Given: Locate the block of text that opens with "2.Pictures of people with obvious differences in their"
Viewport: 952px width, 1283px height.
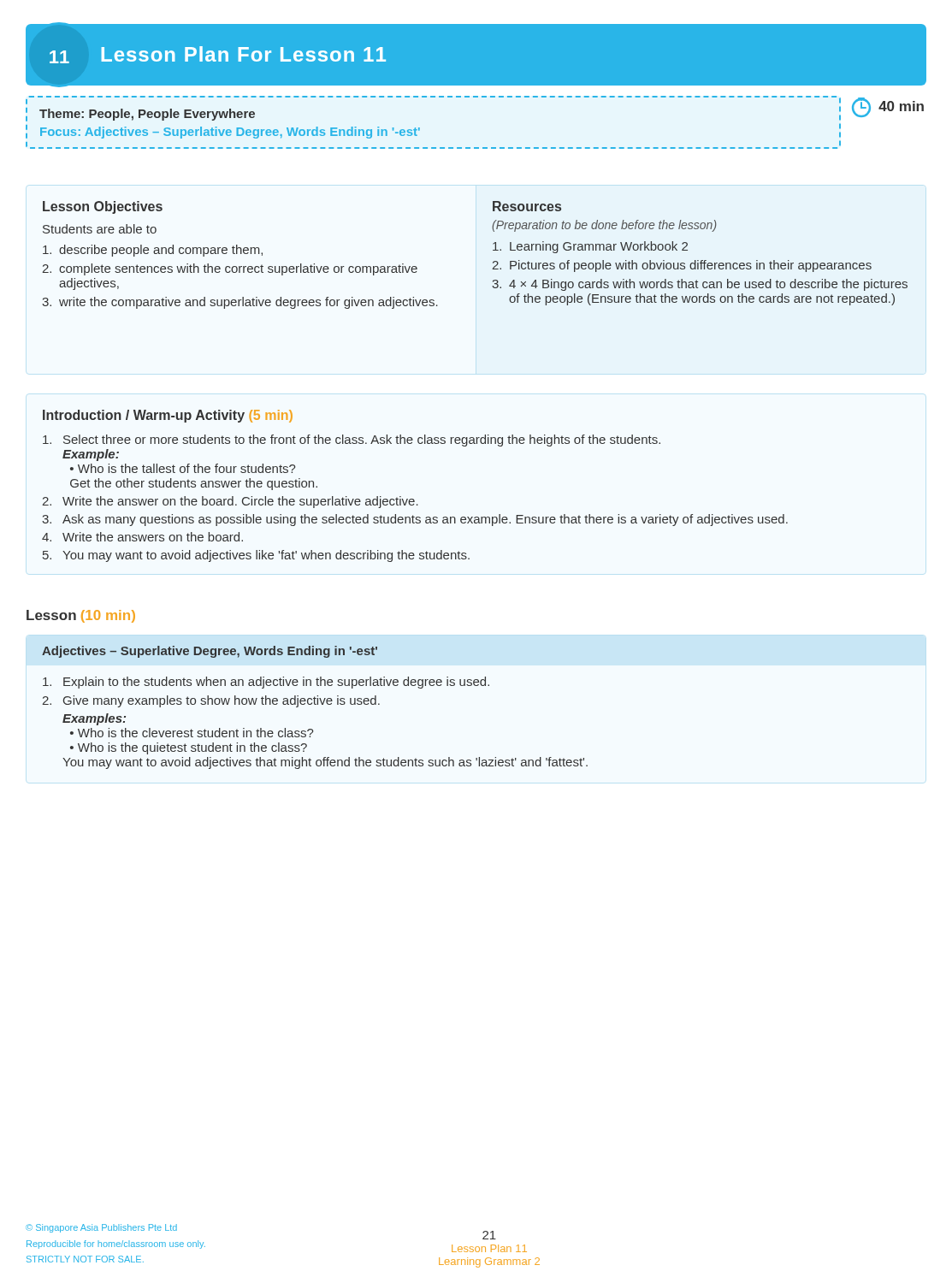Looking at the screenshot, I should click(682, 265).
